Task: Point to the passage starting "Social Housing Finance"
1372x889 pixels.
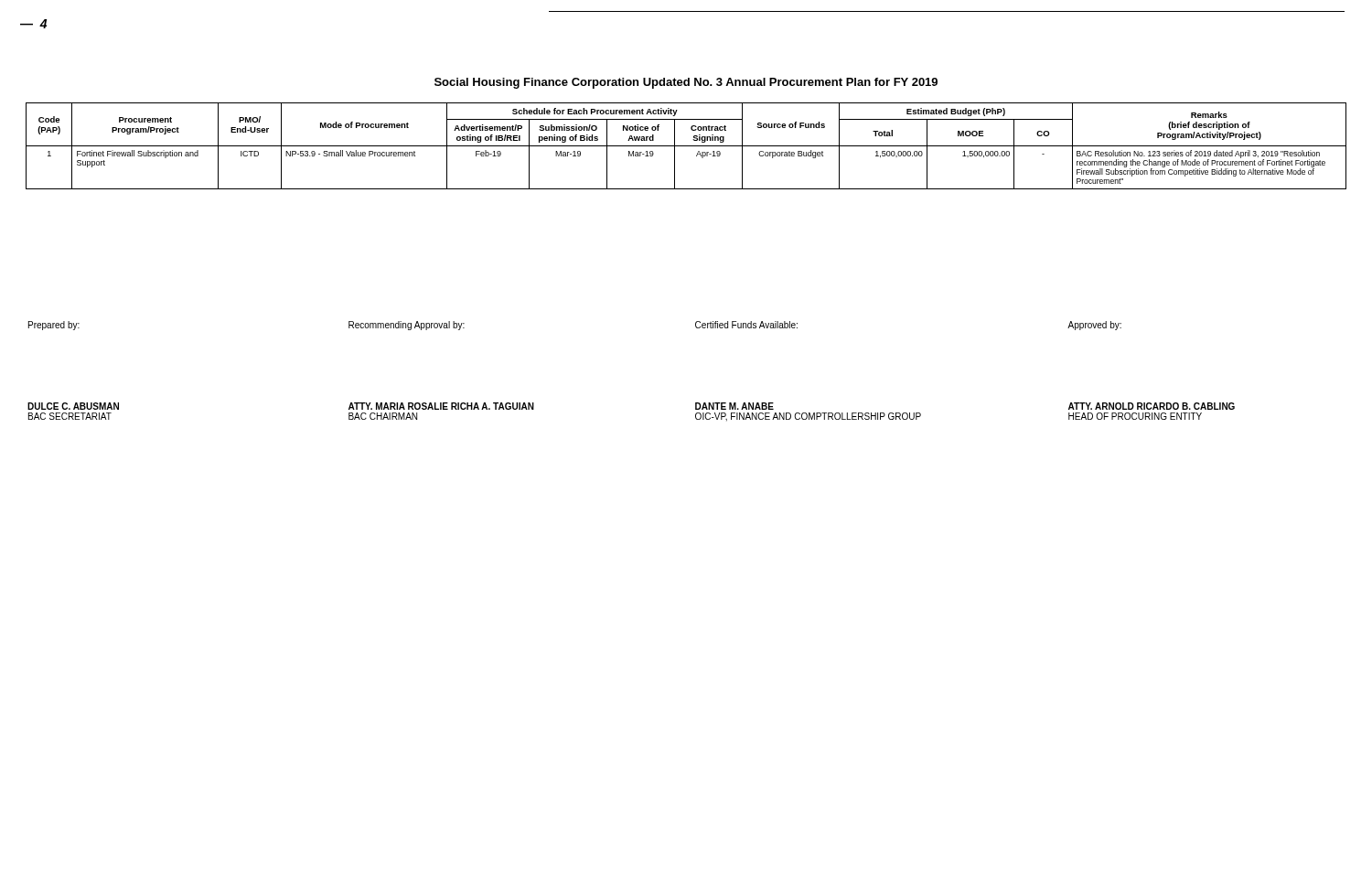Action: click(686, 82)
